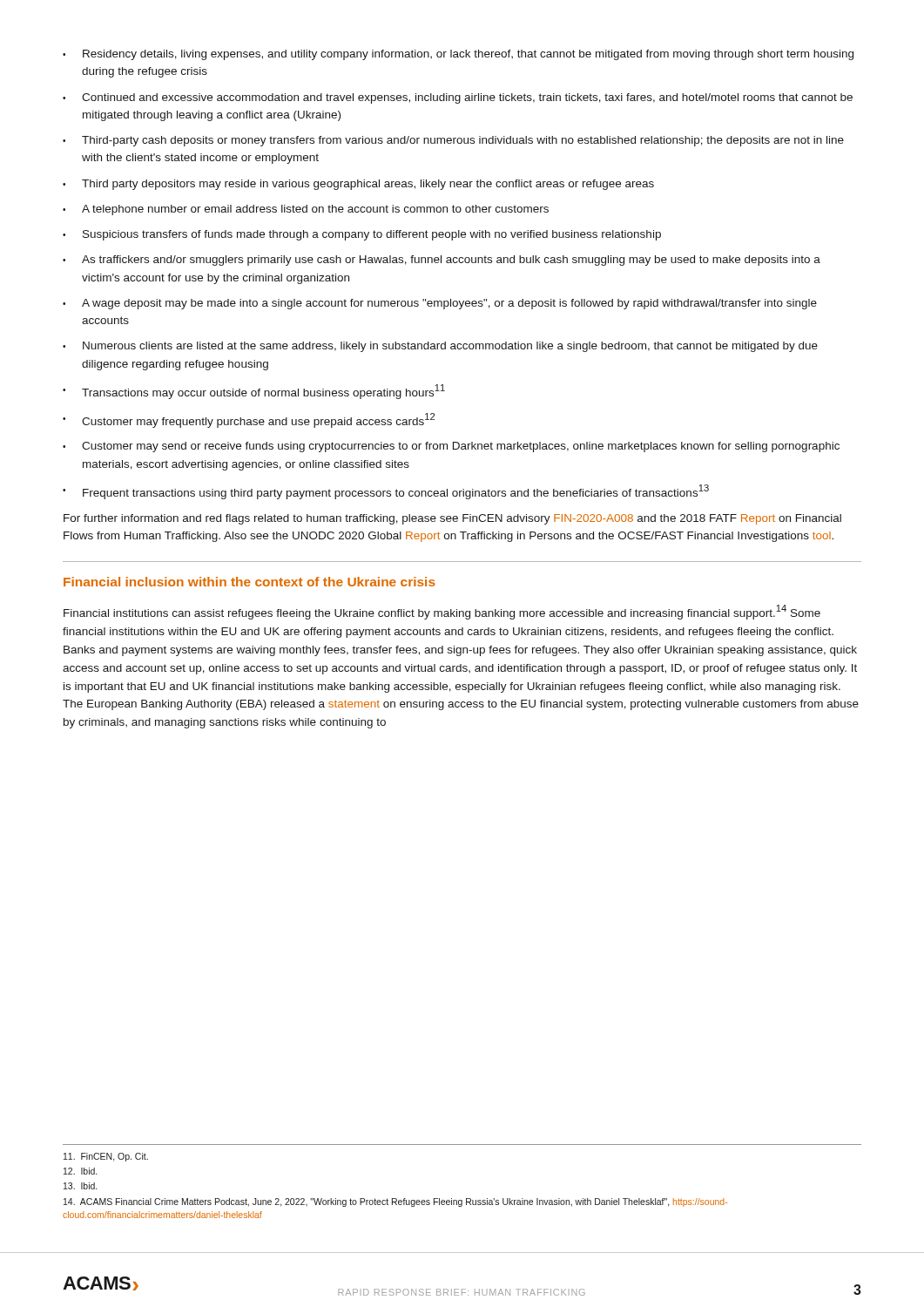Find the region starting "• As traffickers and/or smugglers primarily use"
This screenshot has height=1307, width=924.
click(462, 269)
